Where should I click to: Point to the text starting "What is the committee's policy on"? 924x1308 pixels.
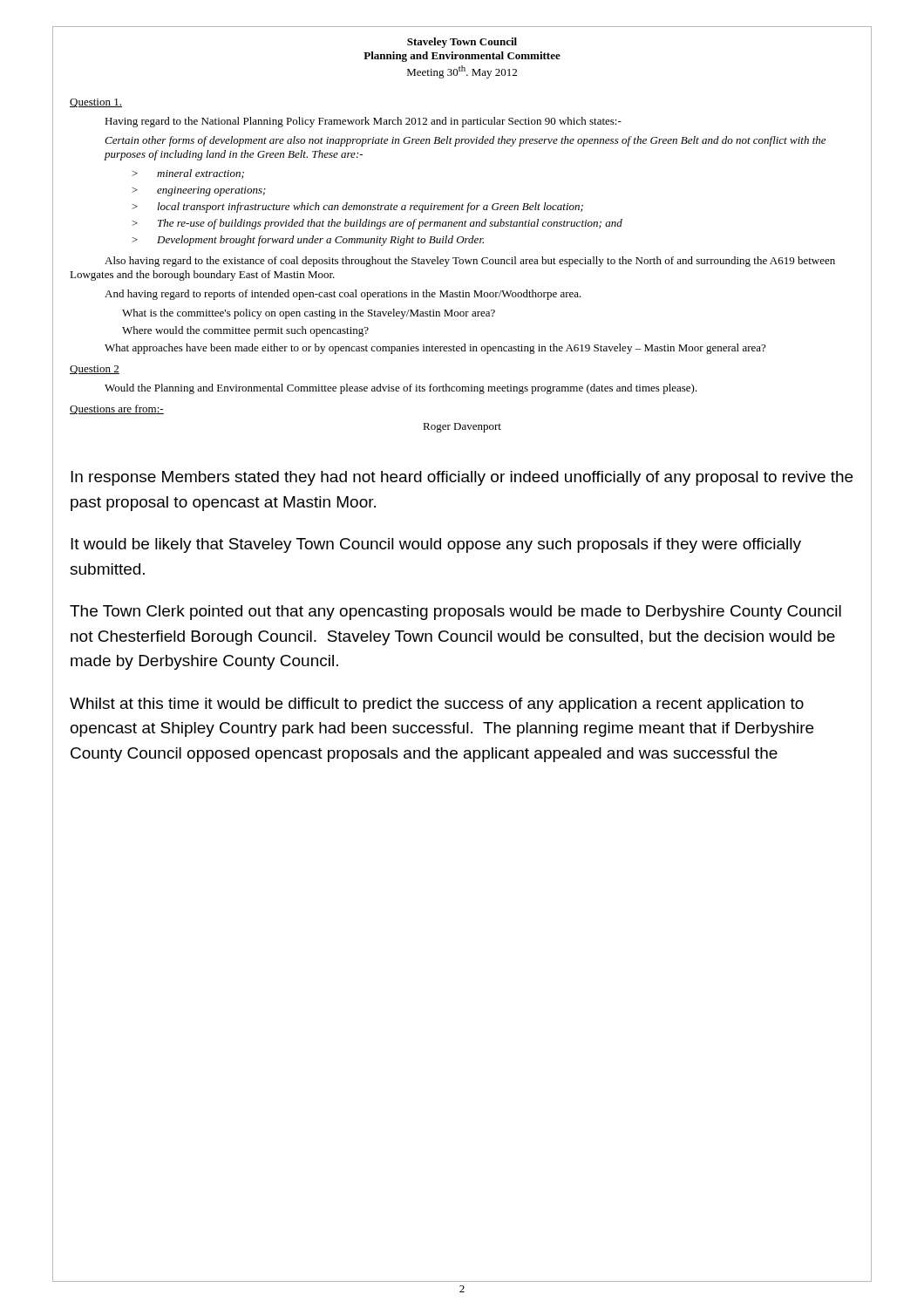pos(309,313)
